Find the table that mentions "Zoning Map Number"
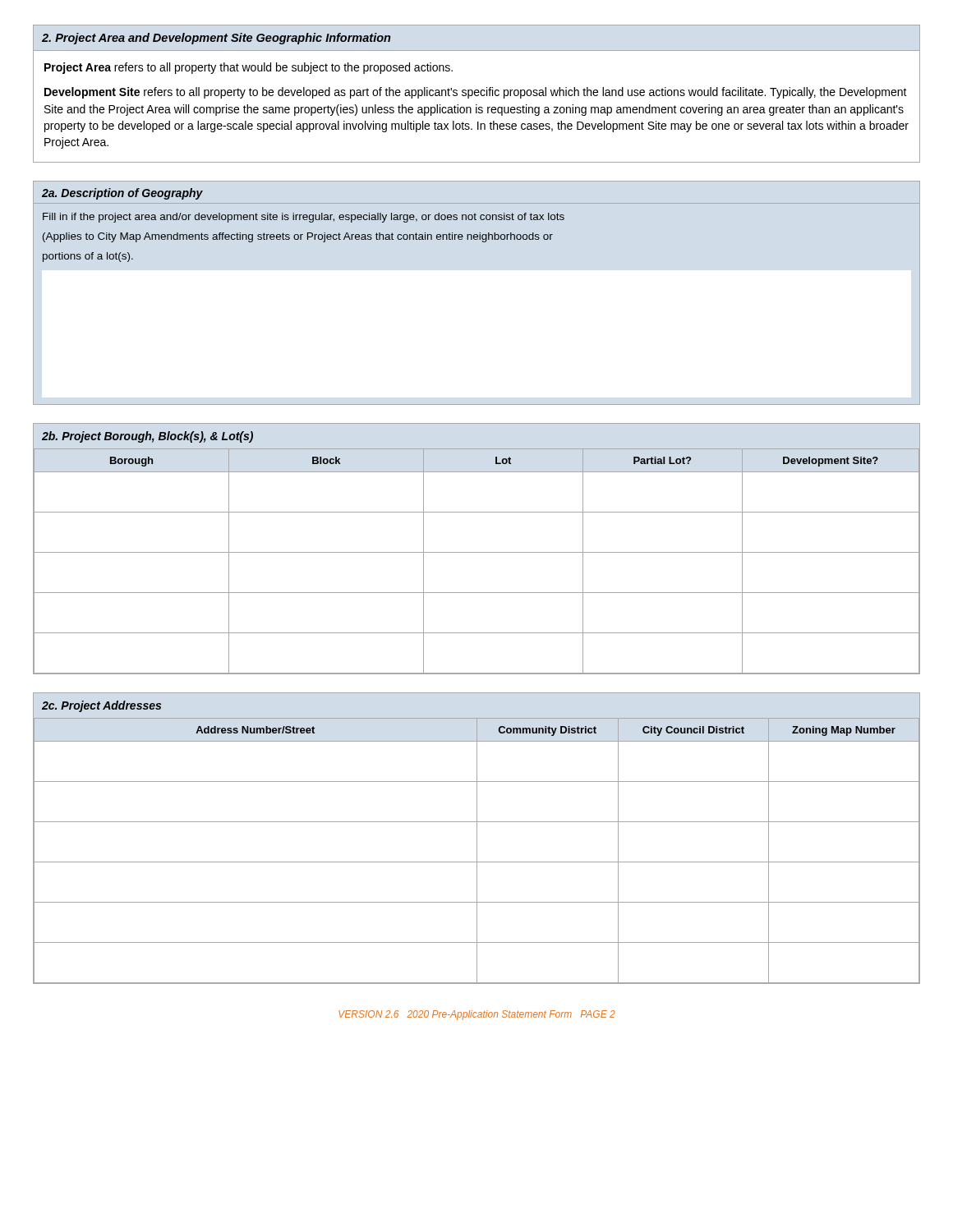Viewport: 953px width, 1232px height. coord(476,838)
